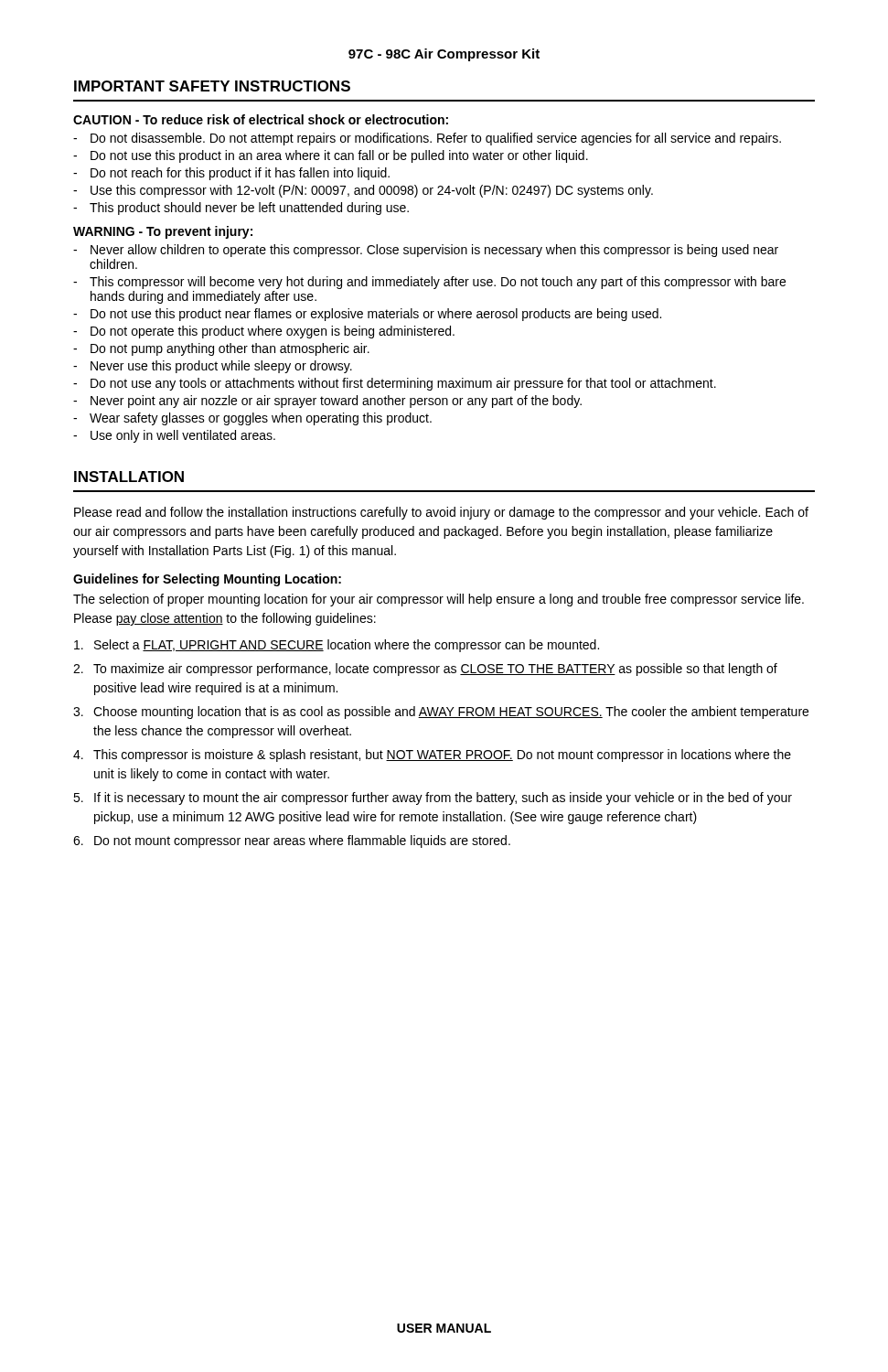
Task: Navigate to the block starting "IMPORTANT SAFETY INSTRUCTIONS"
Action: click(x=212, y=86)
